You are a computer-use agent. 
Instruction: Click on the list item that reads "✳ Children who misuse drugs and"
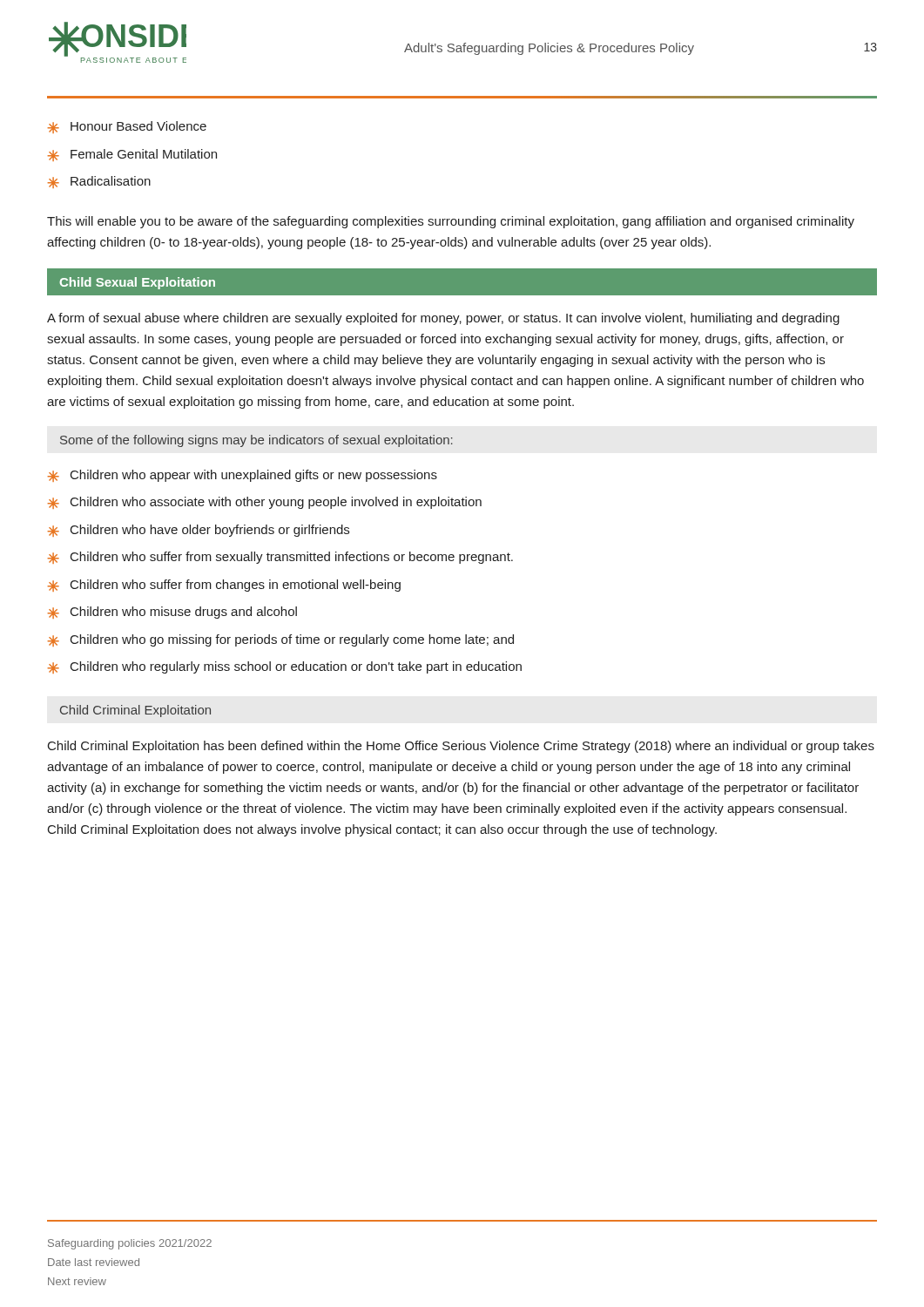tap(172, 614)
